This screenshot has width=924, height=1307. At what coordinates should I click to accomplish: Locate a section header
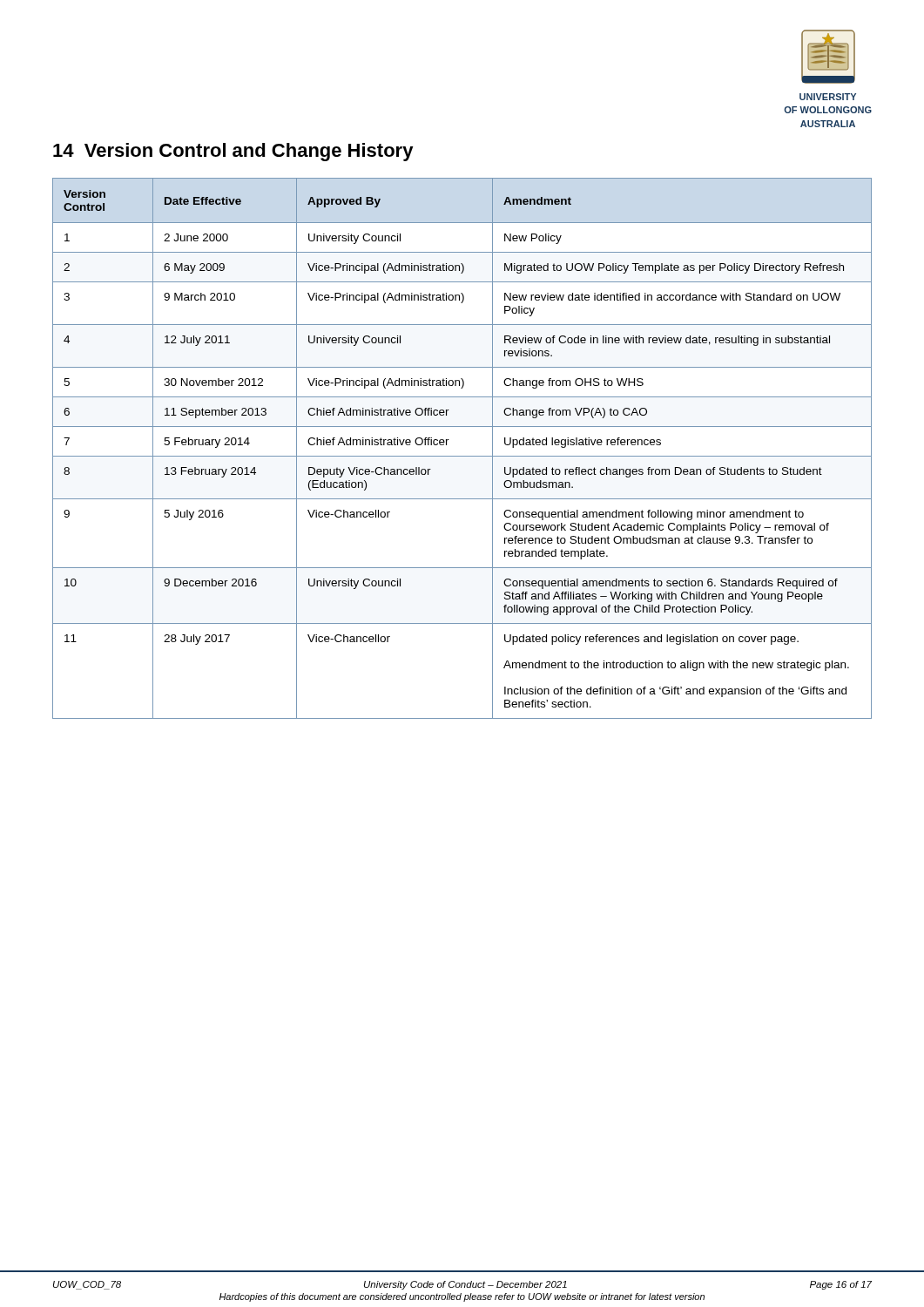pyautogui.click(x=462, y=151)
